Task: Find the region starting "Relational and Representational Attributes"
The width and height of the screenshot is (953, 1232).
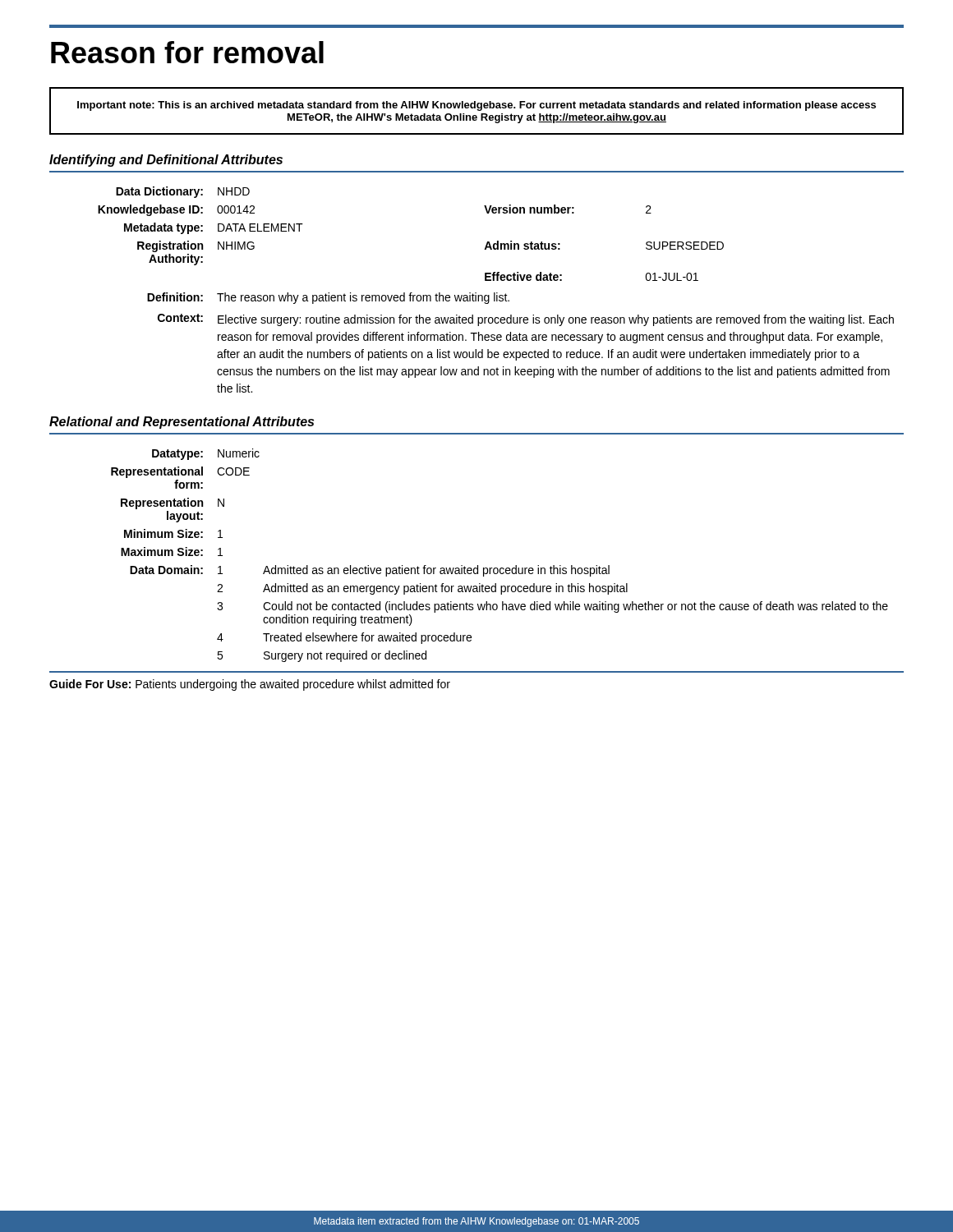Action: point(182,422)
